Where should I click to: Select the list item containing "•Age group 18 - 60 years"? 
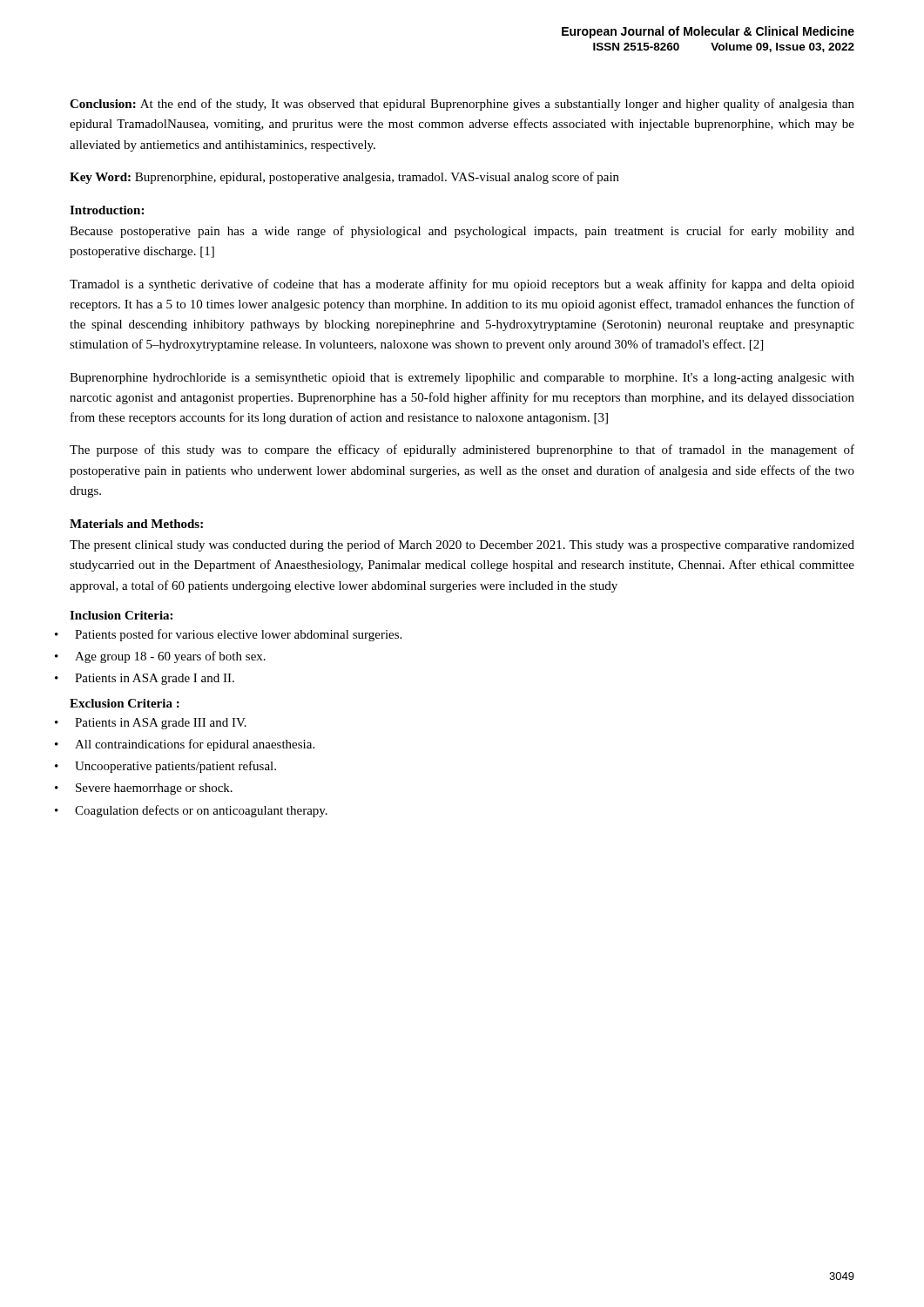(x=168, y=656)
